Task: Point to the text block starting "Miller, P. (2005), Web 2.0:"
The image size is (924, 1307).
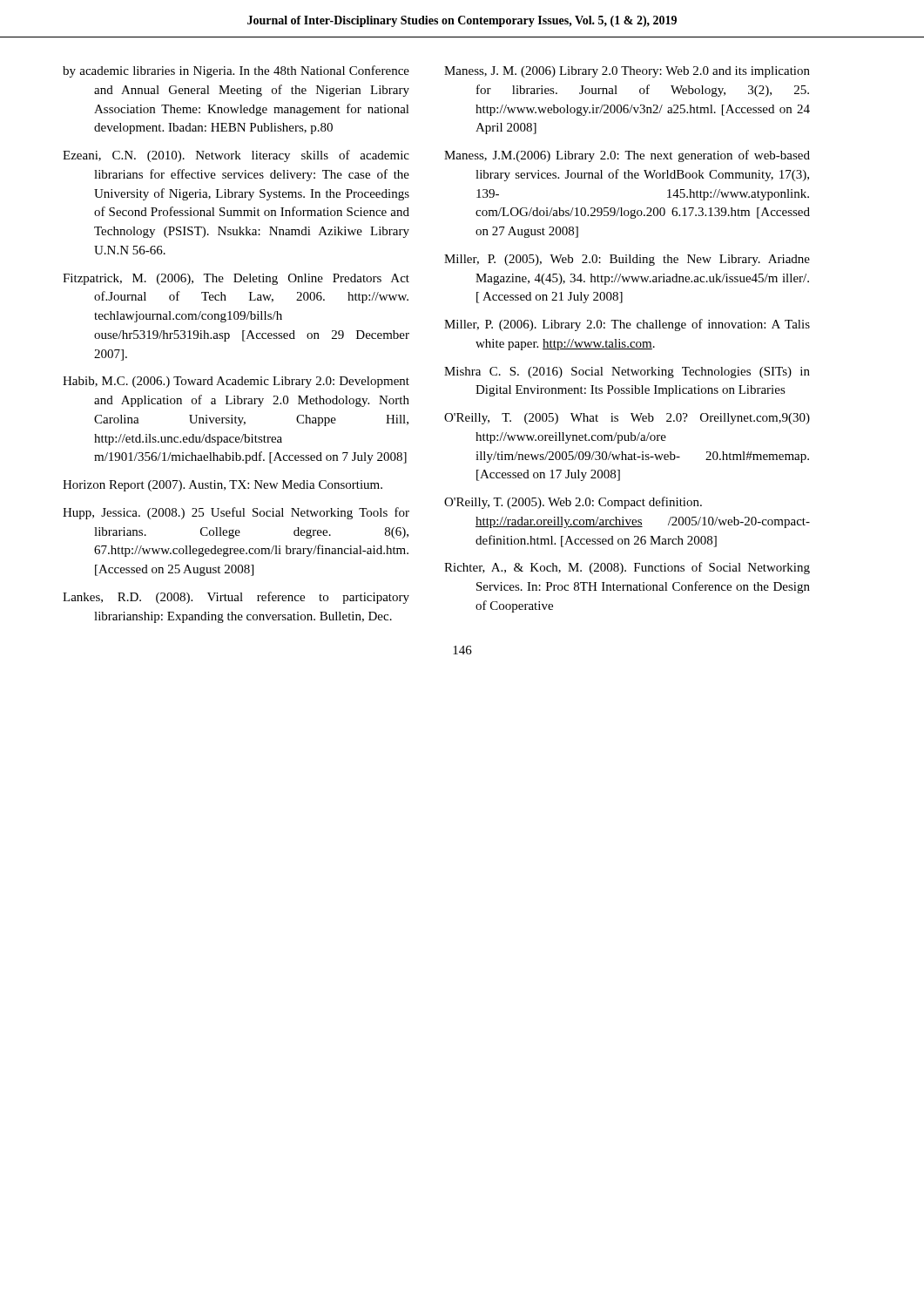Action: (x=627, y=278)
